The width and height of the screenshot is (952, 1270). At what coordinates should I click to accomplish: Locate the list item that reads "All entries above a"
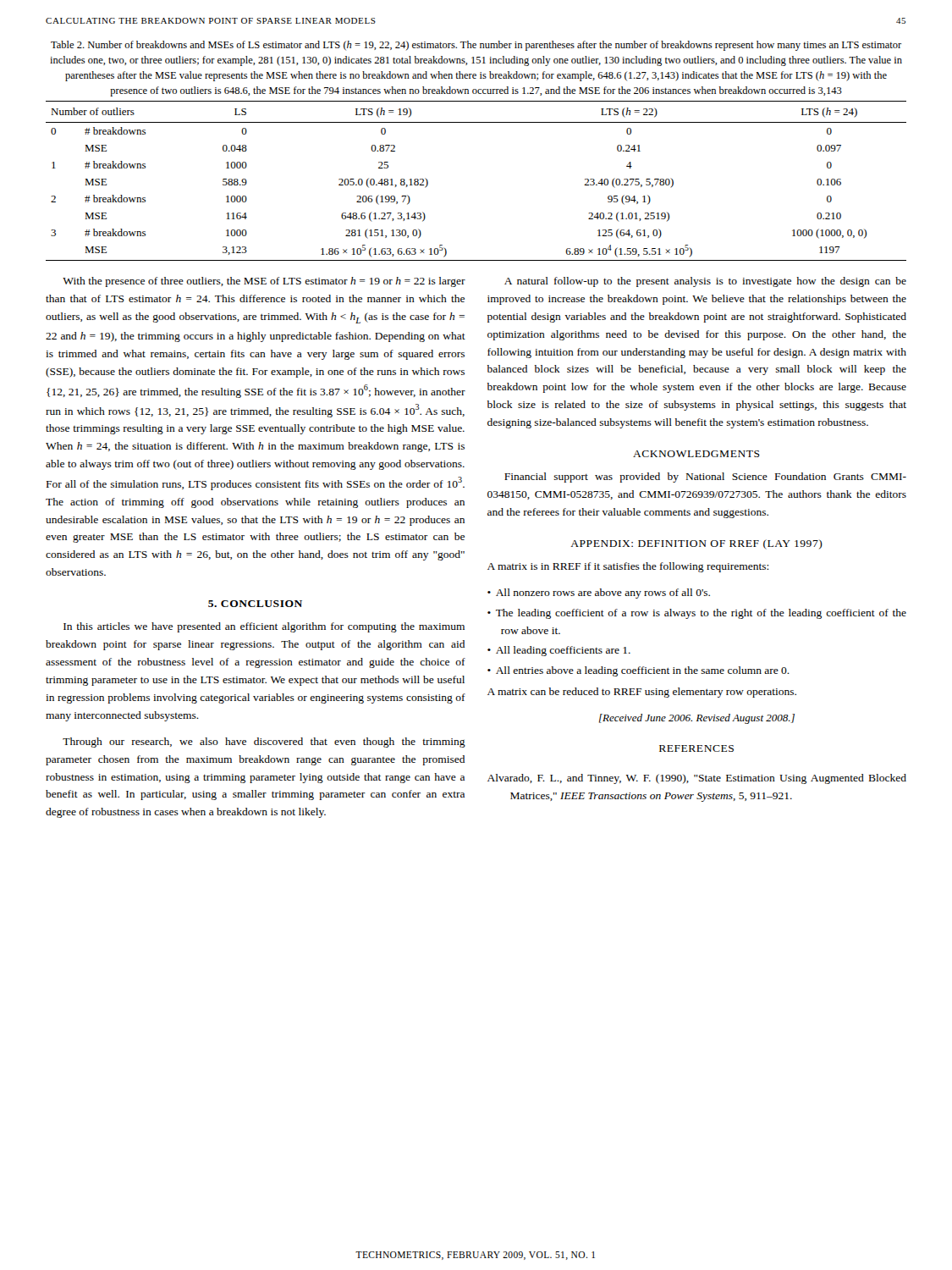tap(643, 670)
